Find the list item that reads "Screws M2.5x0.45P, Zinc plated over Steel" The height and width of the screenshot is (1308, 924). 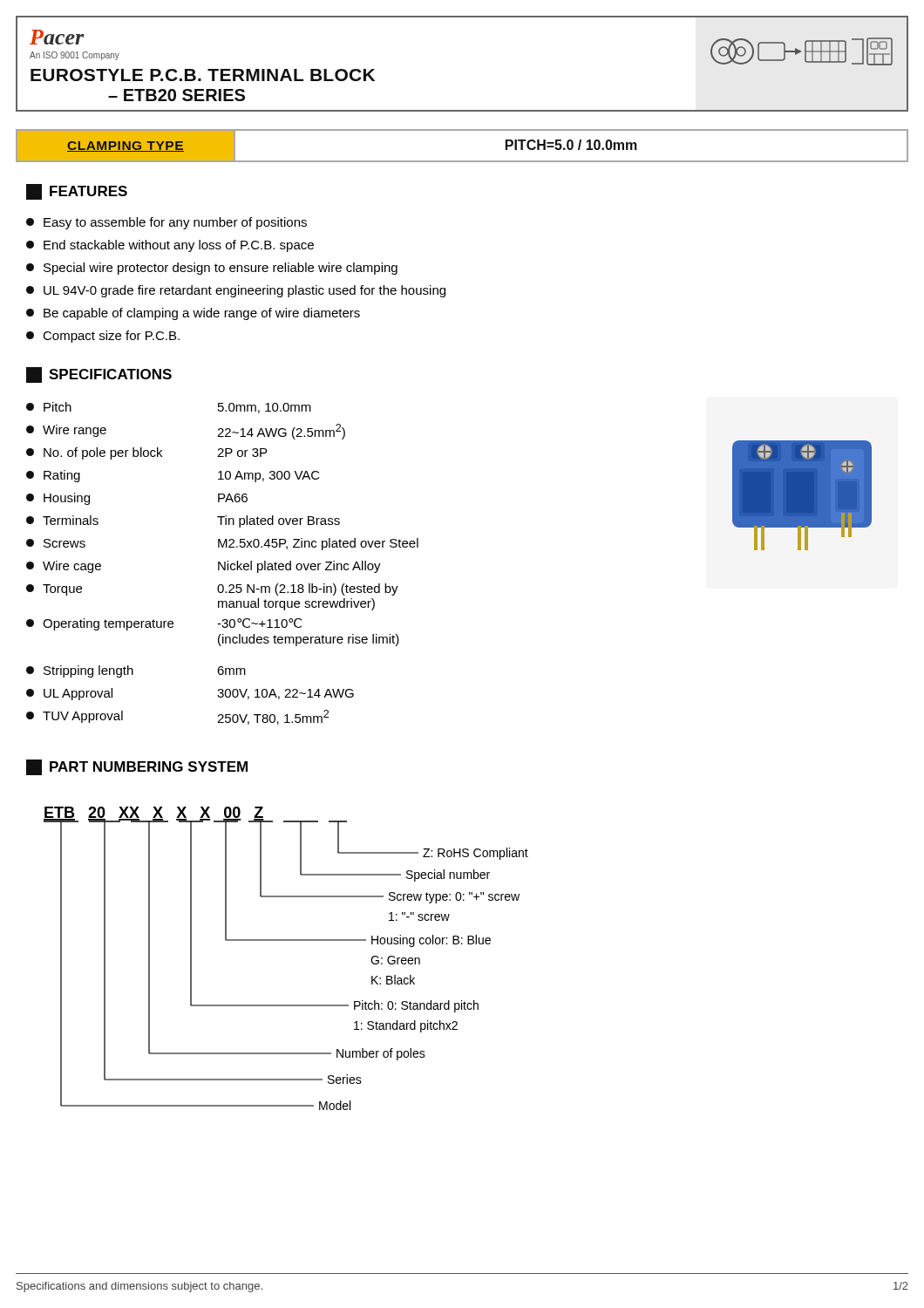[222, 543]
